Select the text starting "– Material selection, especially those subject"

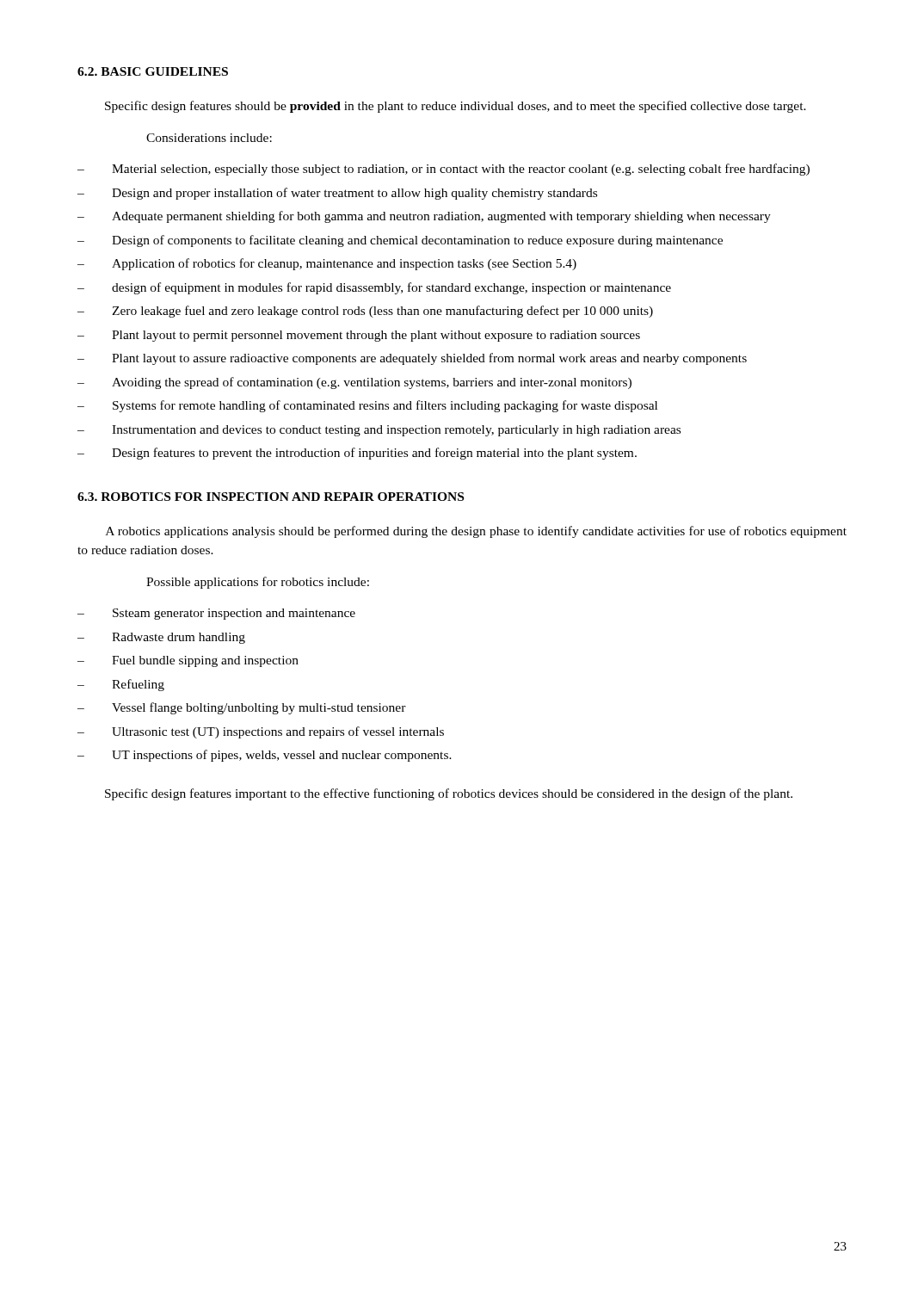pos(462,169)
